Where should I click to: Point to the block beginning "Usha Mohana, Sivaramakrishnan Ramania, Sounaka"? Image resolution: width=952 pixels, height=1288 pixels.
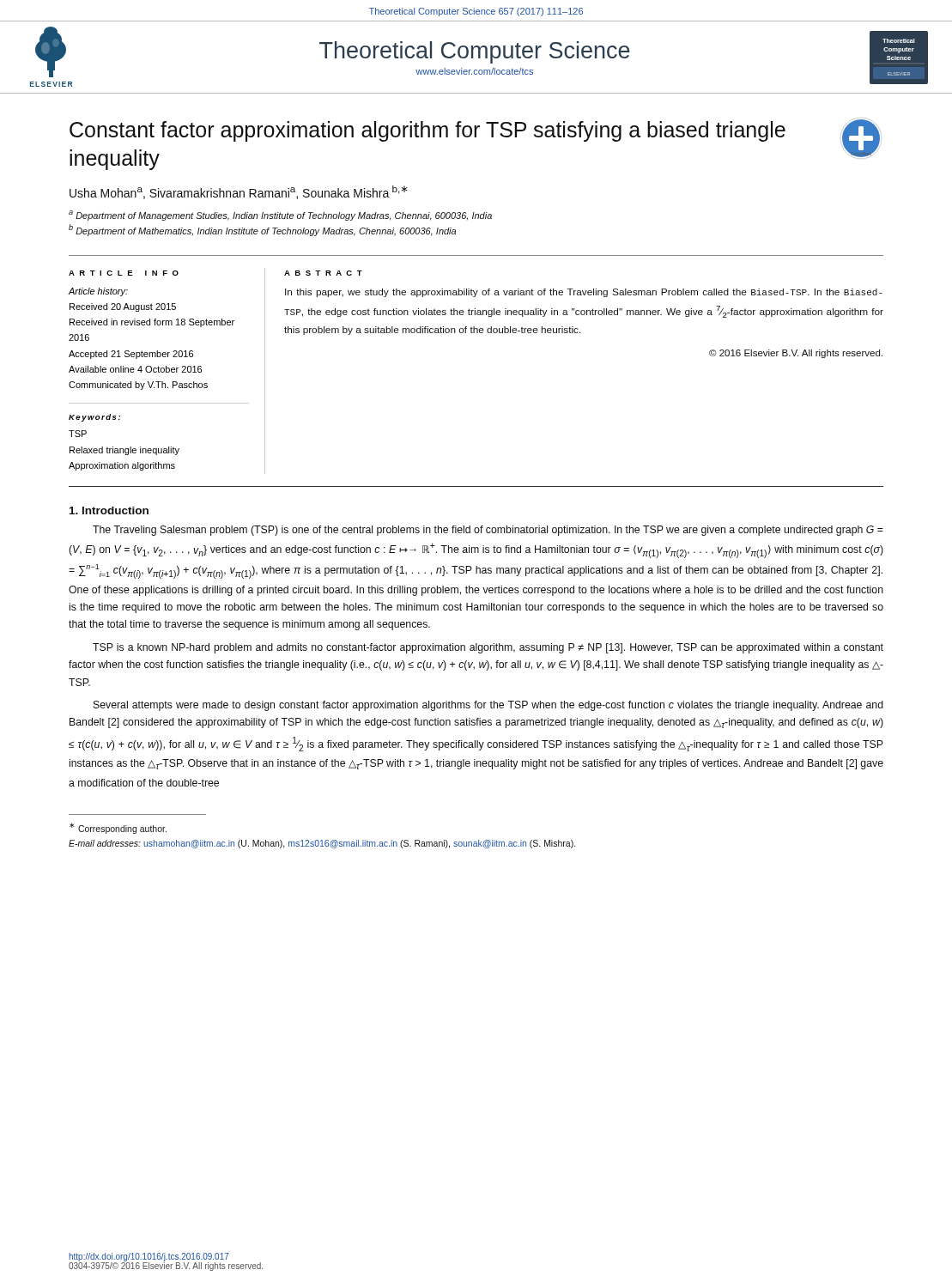click(239, 191)
